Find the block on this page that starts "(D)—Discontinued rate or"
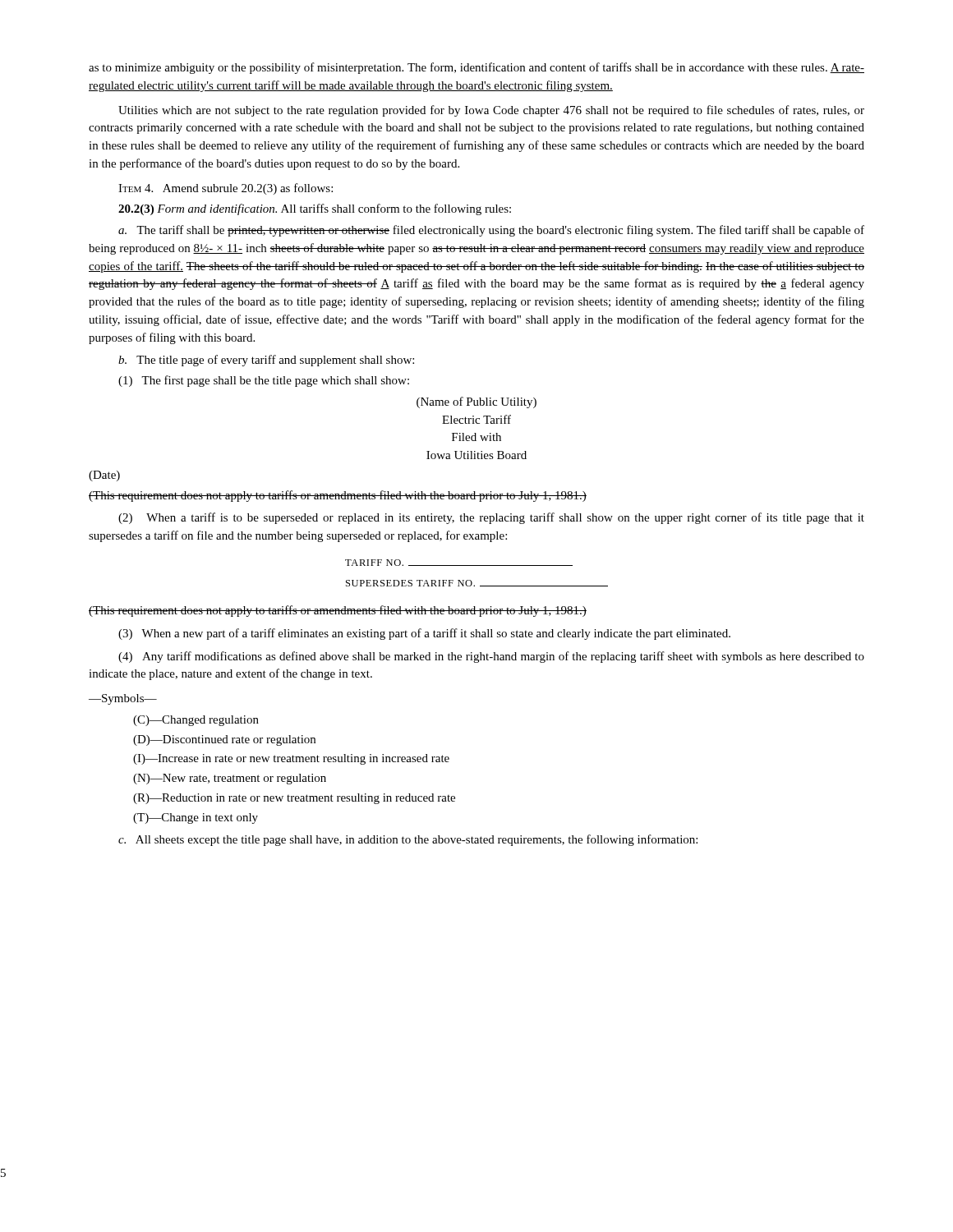This screenshot has height=1232, width=953. click(x=224, y=740)
